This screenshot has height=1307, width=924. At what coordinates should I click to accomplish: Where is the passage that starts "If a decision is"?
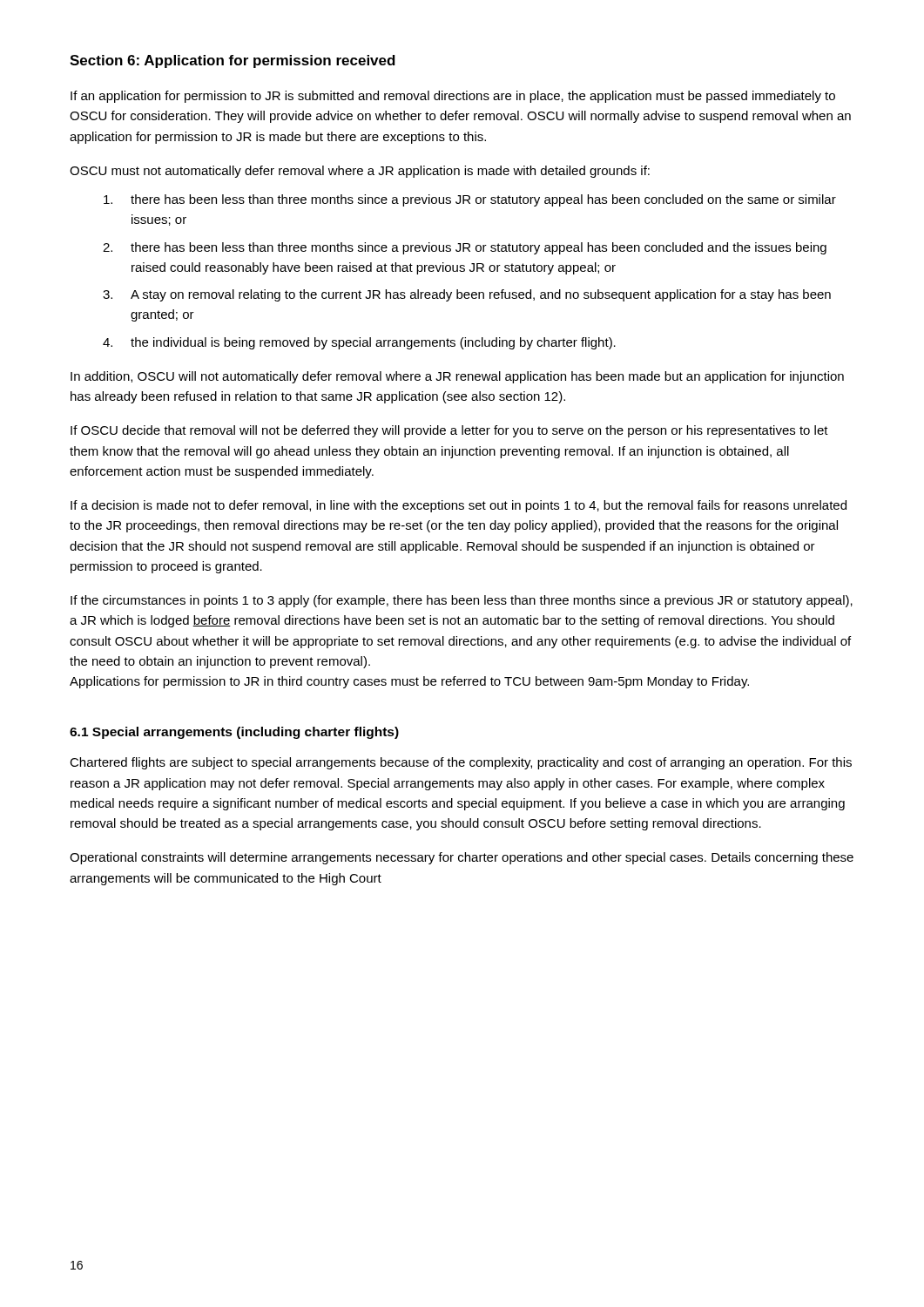[x=459, y=535]
